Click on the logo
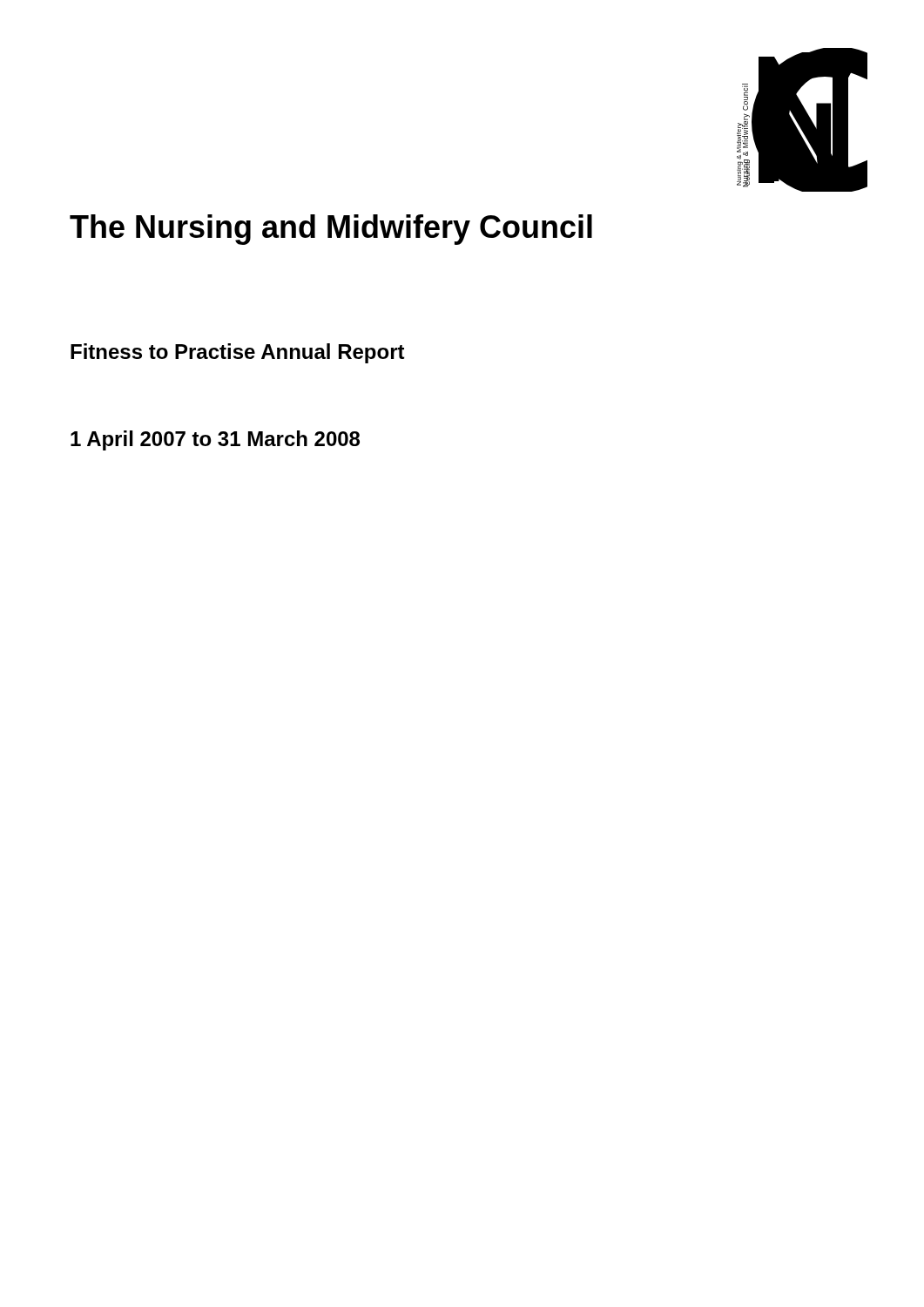This screenshot has height=1307, width=924. 793,122
